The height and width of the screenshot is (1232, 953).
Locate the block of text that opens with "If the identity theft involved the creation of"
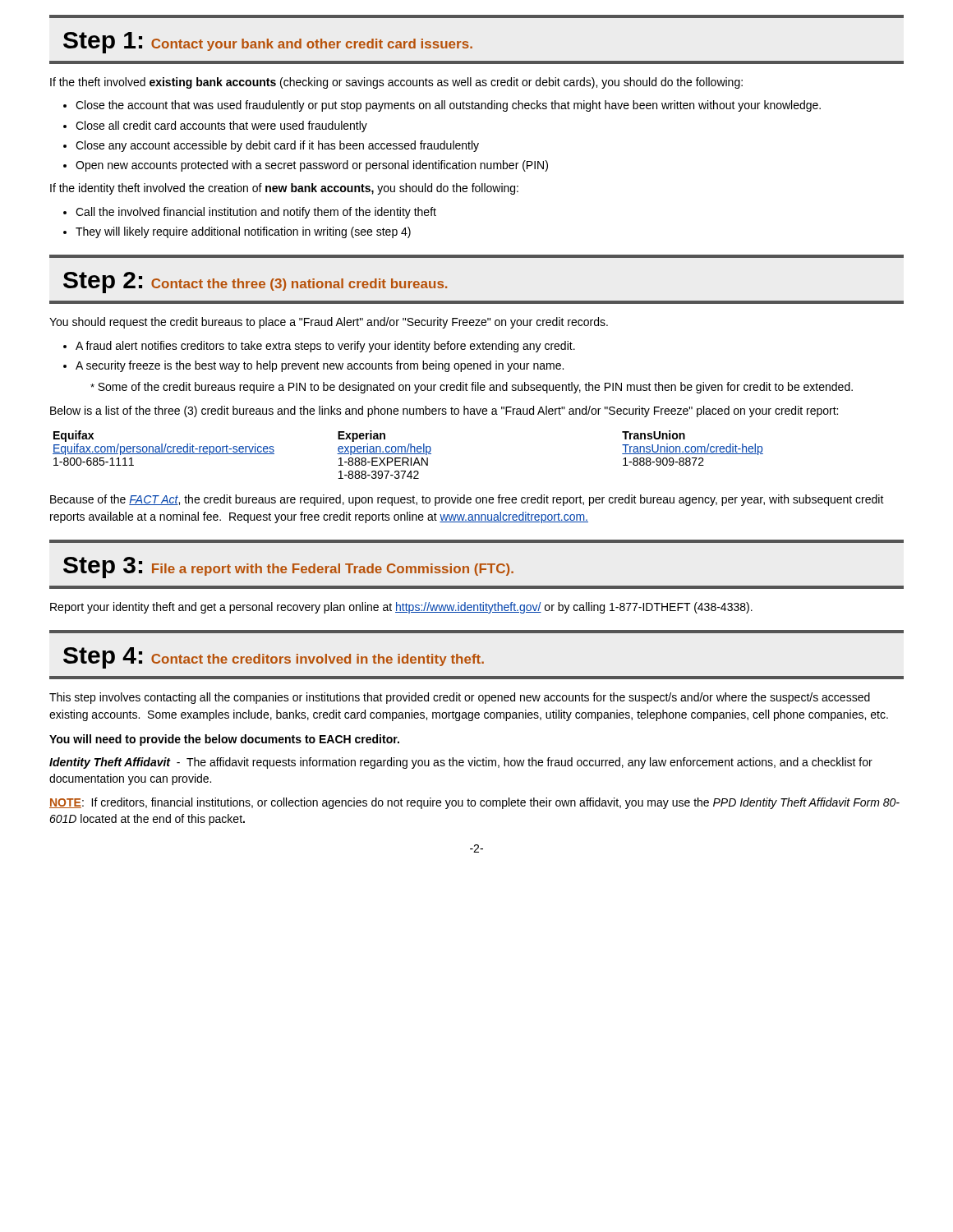[476, 189]
